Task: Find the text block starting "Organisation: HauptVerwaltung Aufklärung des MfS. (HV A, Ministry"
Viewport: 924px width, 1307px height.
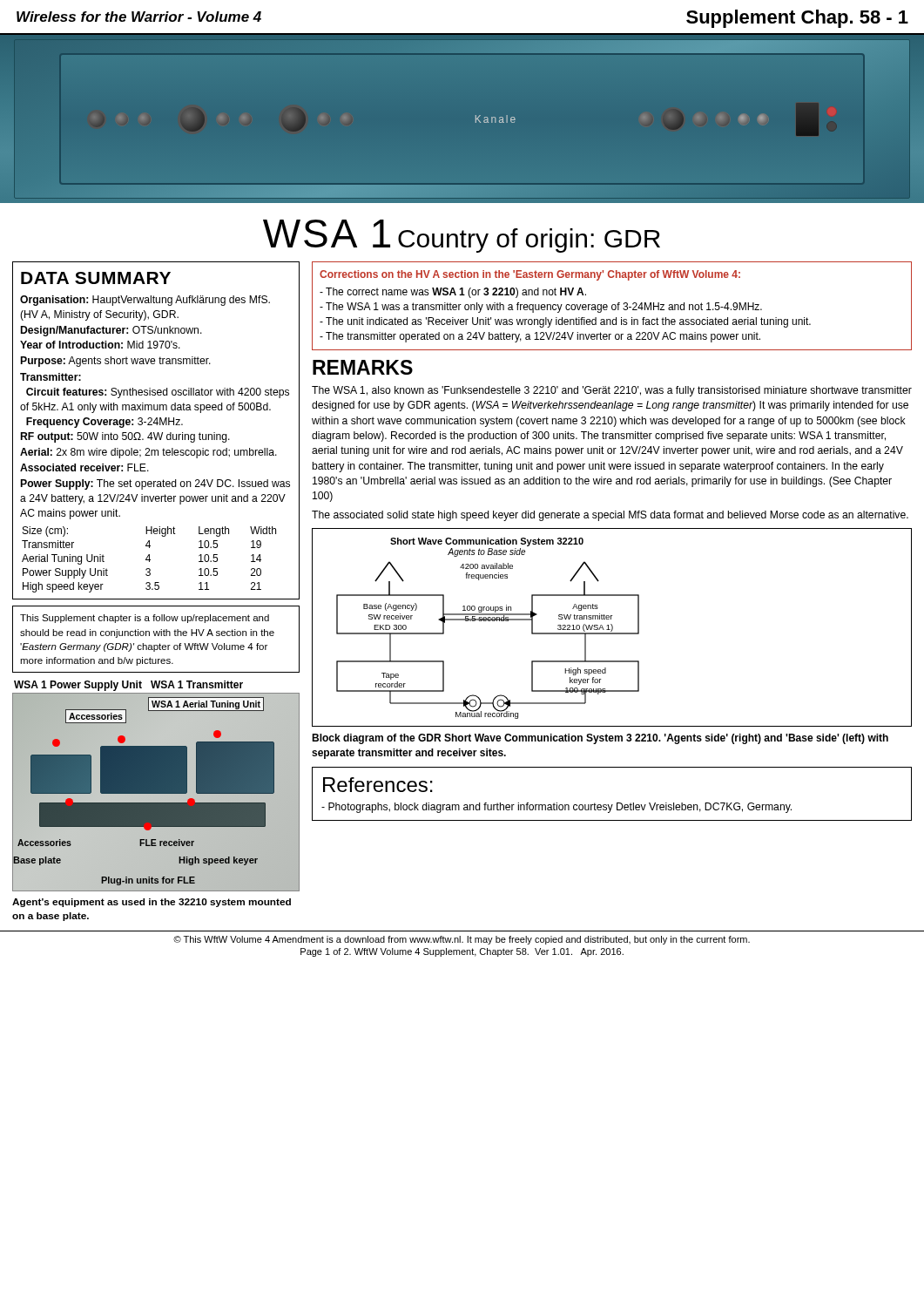Action: click(x=145, y=307)
